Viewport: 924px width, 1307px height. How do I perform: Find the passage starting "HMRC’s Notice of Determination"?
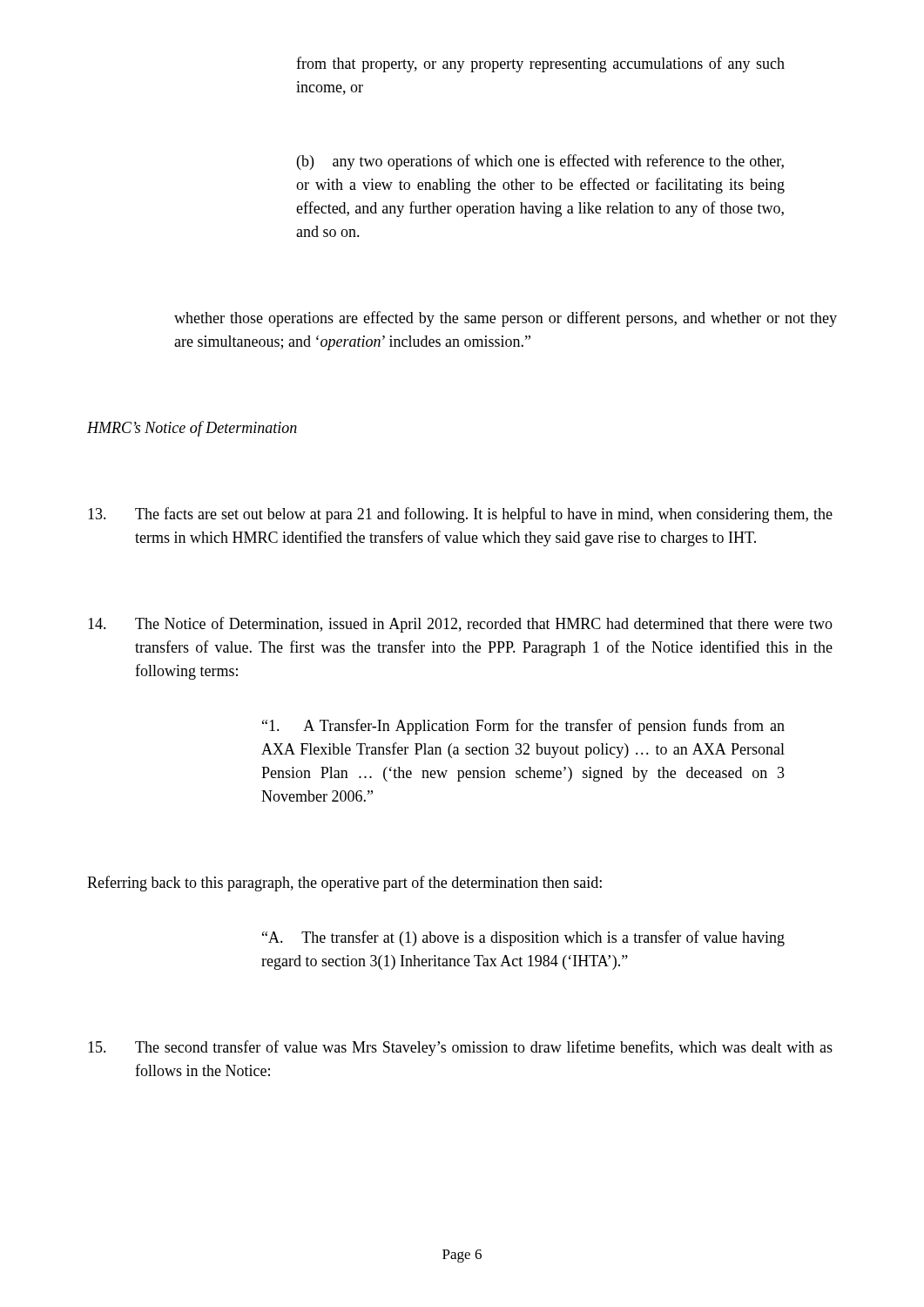[192, 428]
